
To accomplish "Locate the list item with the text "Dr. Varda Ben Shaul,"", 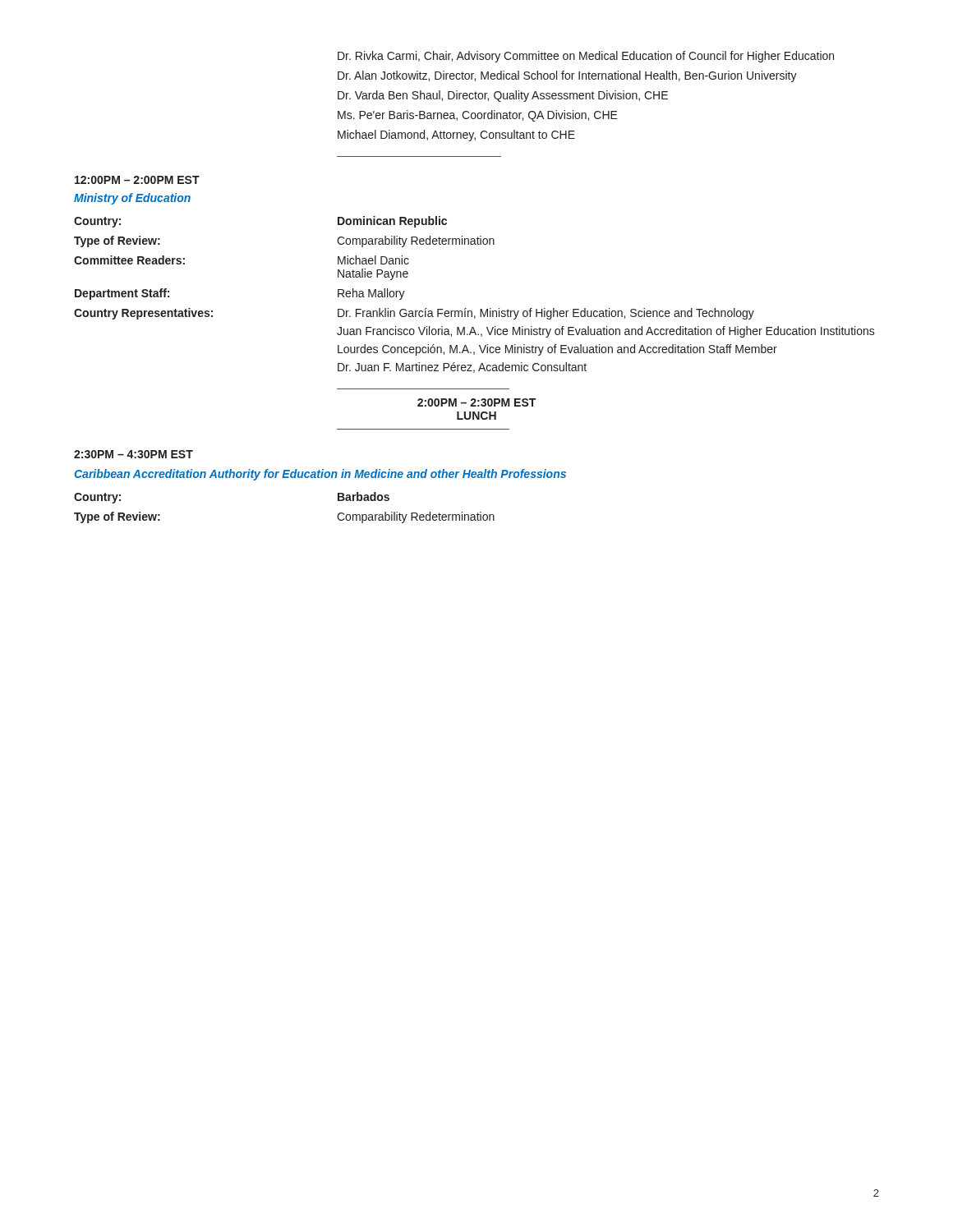I will pos(503,95).
